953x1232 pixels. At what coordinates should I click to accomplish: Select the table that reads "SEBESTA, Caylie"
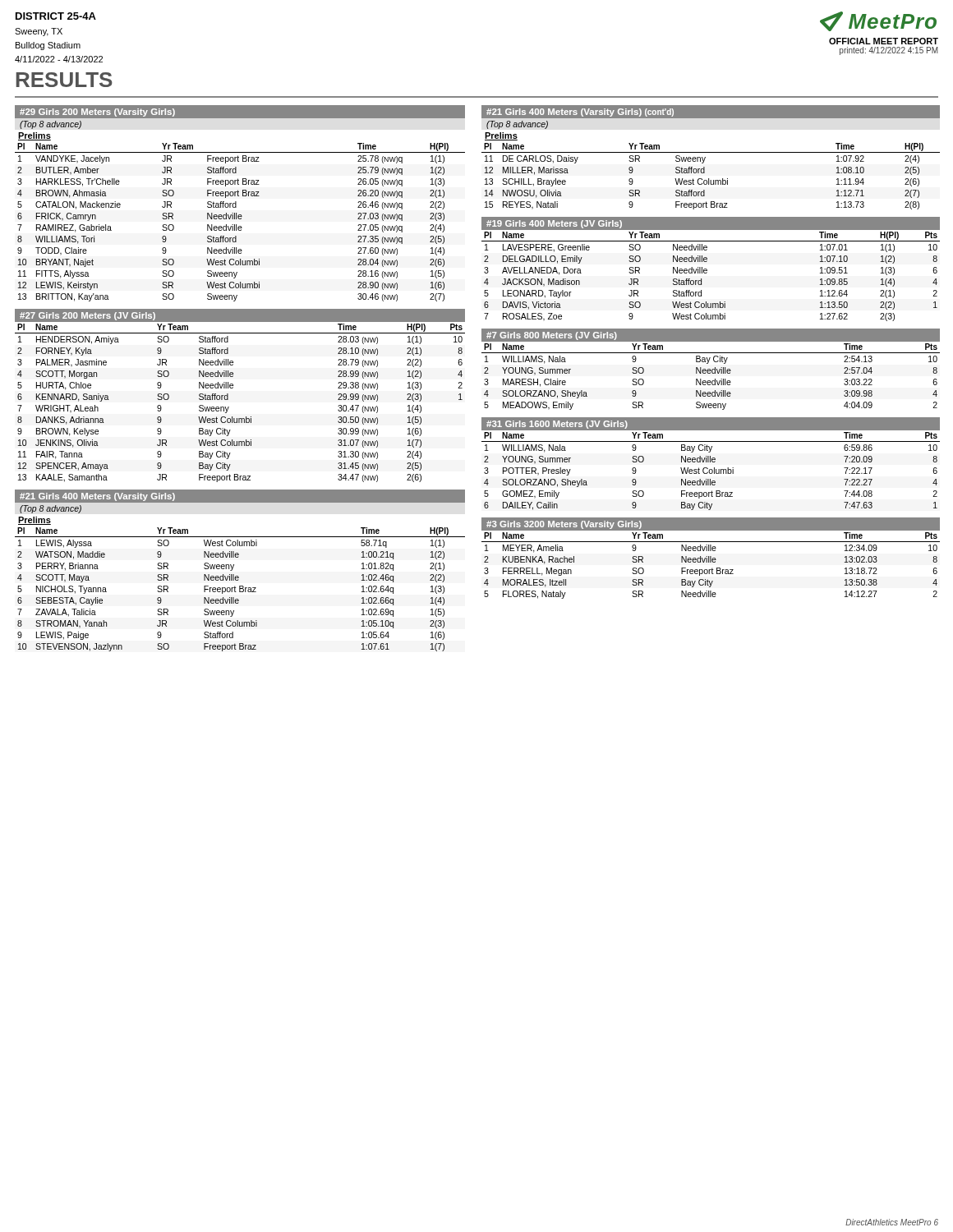pyautogui.click(x=240, y=589)
